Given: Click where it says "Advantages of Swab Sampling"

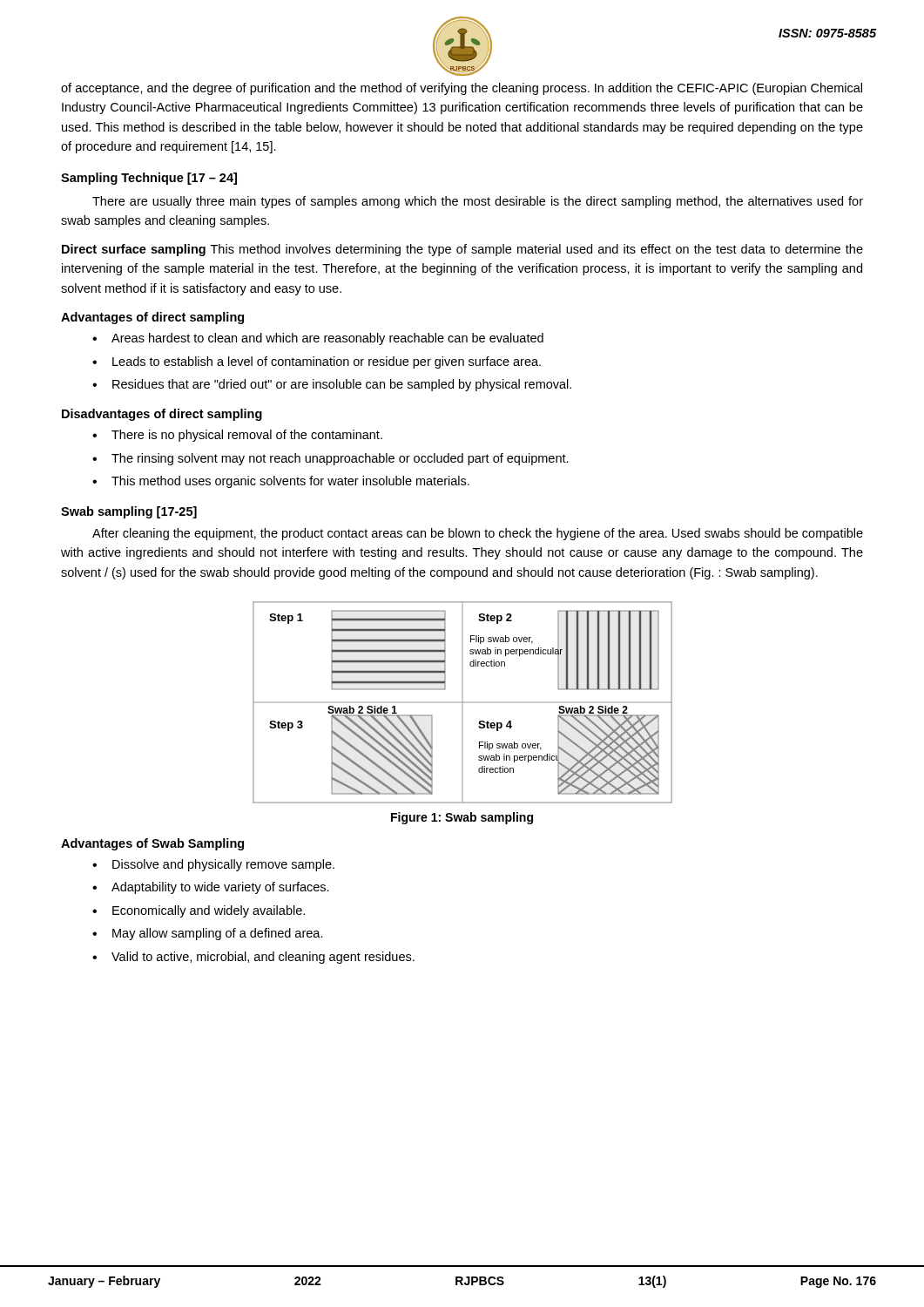Looking at the screenshot, I should pyautogui.click(x=153, y=843).
